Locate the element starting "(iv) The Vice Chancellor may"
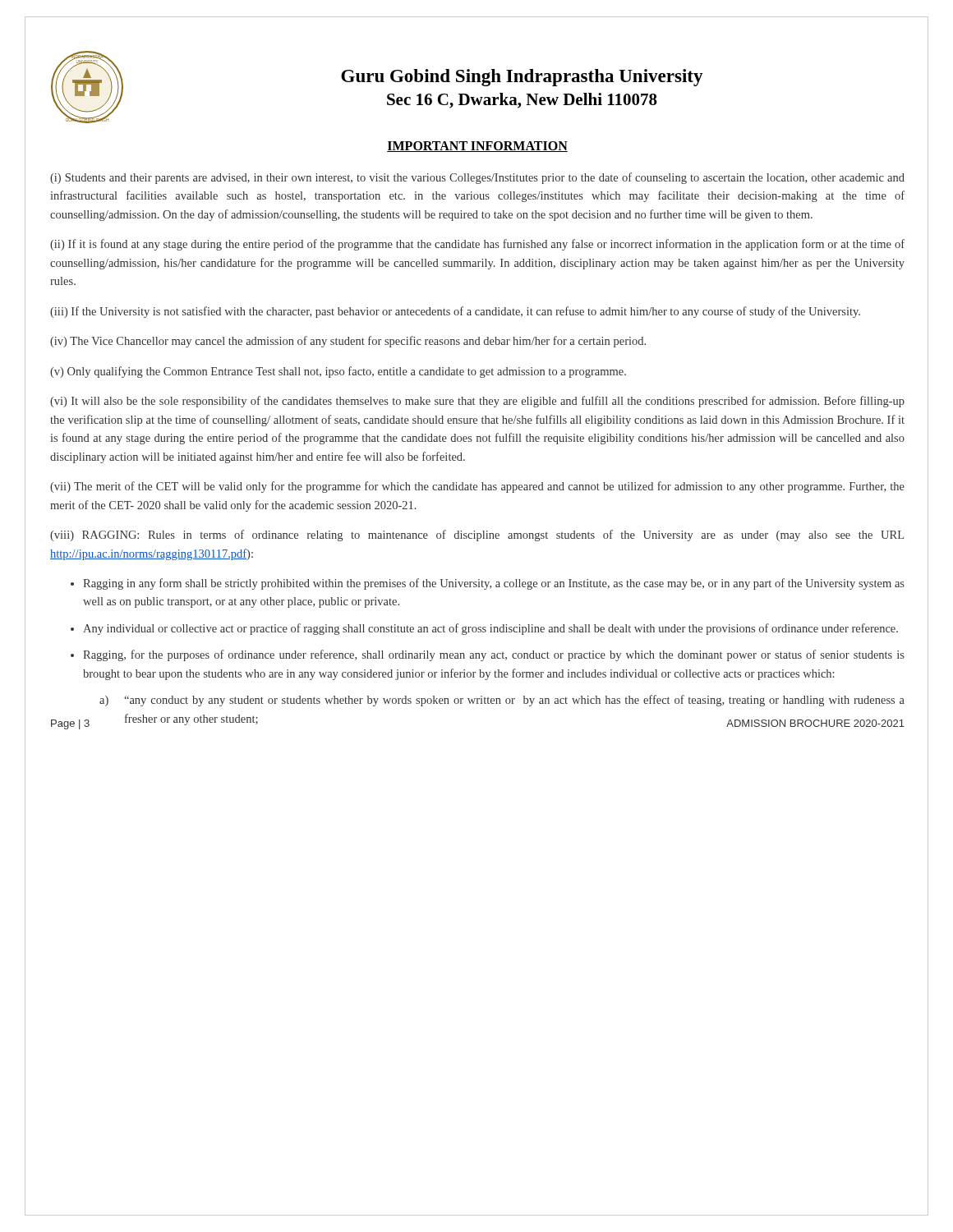This screenshot has height=1232, width=953. (348, 341)
